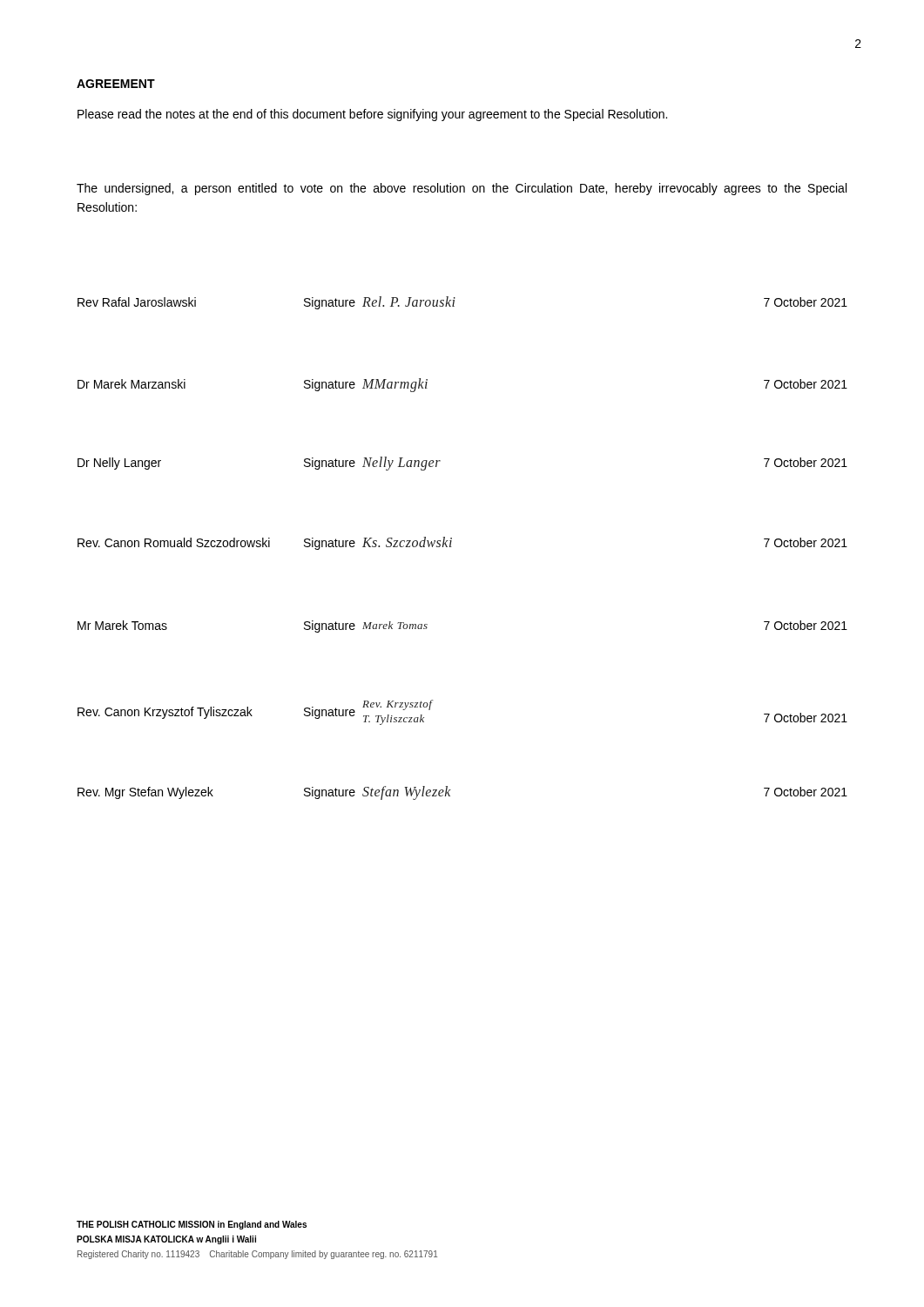Image resolution: width=924 pixels, height=1307 pixels.
Task: Where is the passage that starts "Rev Rafal Jaroslawski Signature Rel. P. Jarouski 7"?
Action: point(462,302)
